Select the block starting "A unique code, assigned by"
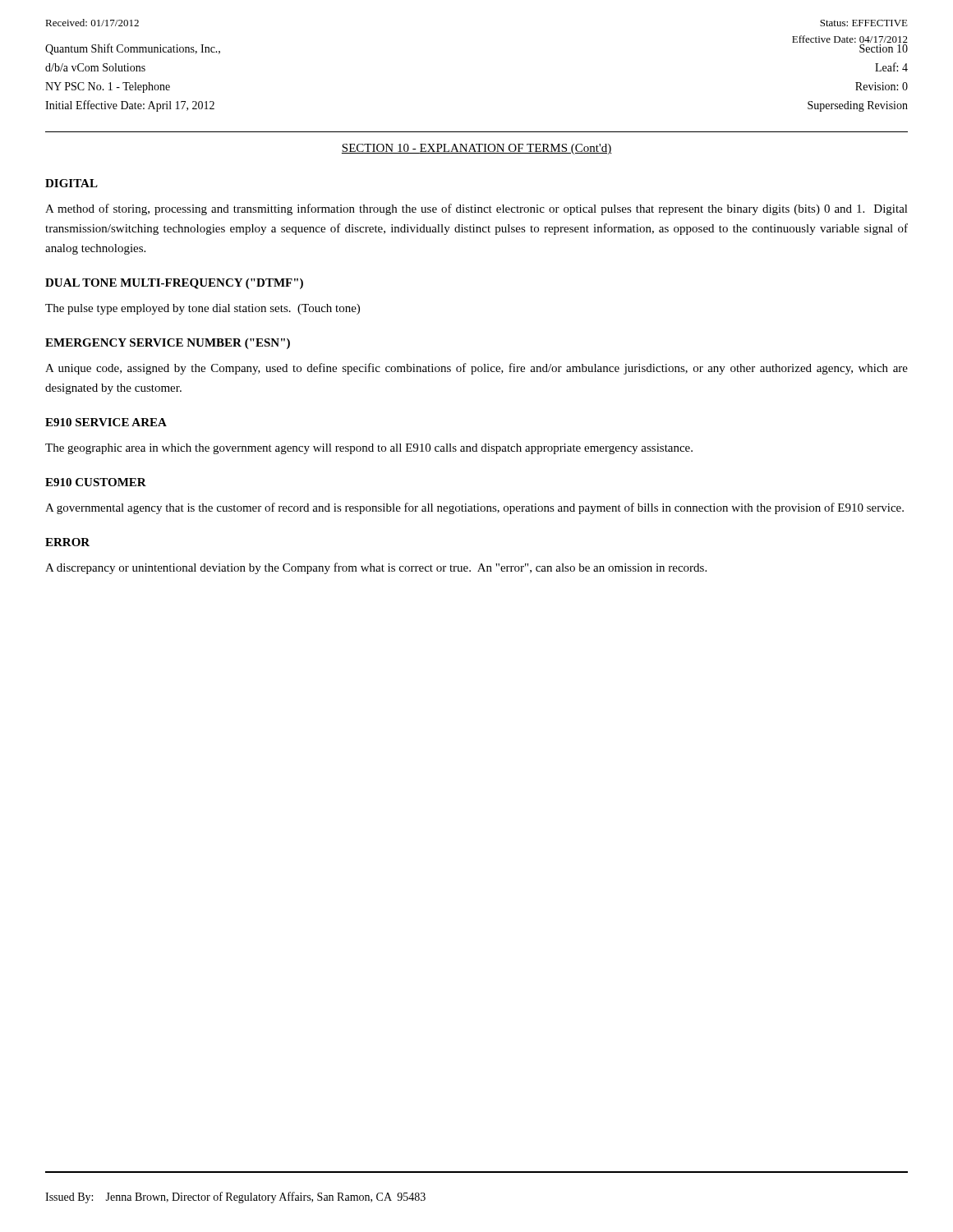This screenshot has width=953, height=1232. 476,378
